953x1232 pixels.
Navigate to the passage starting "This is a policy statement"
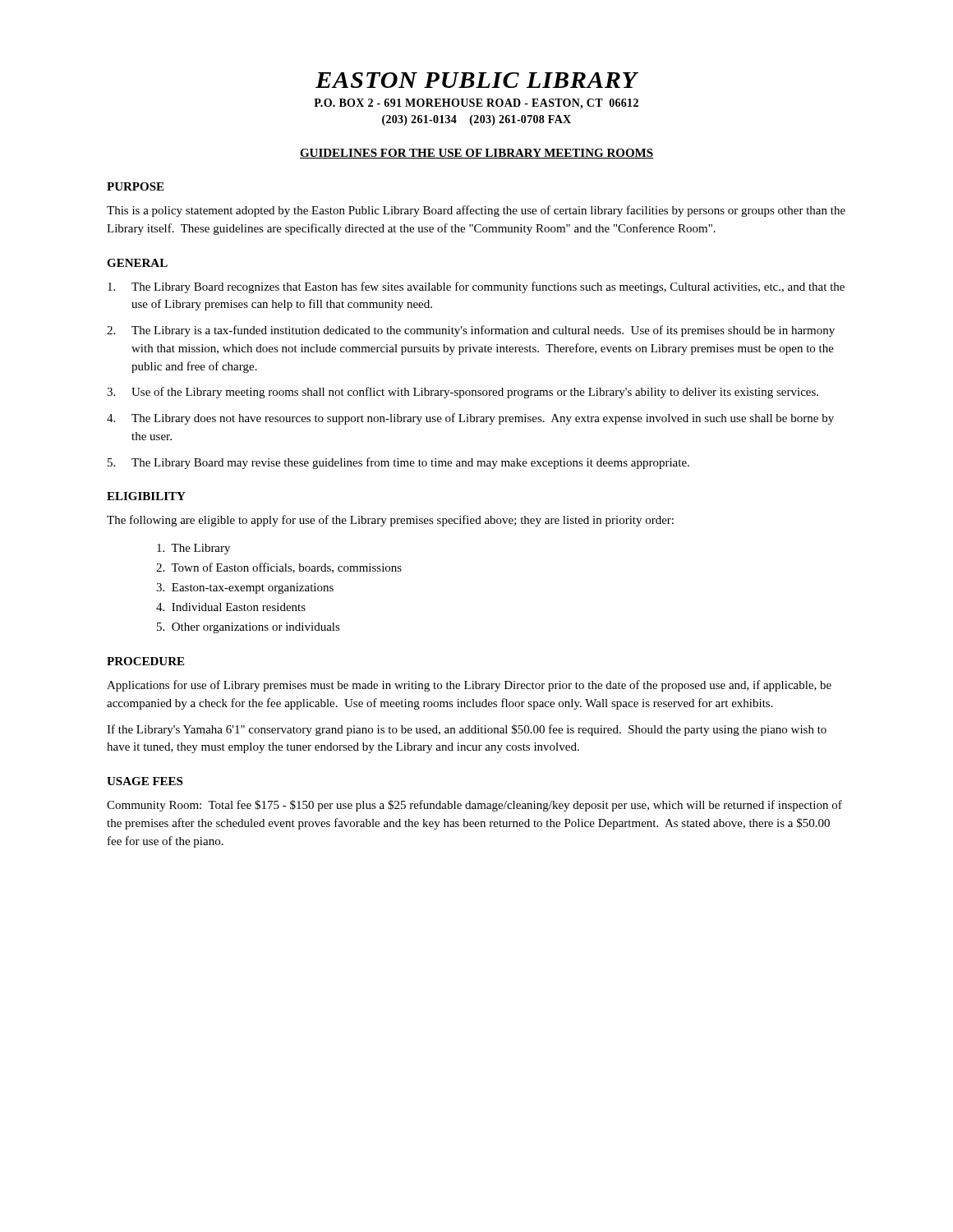coord(476,219)
